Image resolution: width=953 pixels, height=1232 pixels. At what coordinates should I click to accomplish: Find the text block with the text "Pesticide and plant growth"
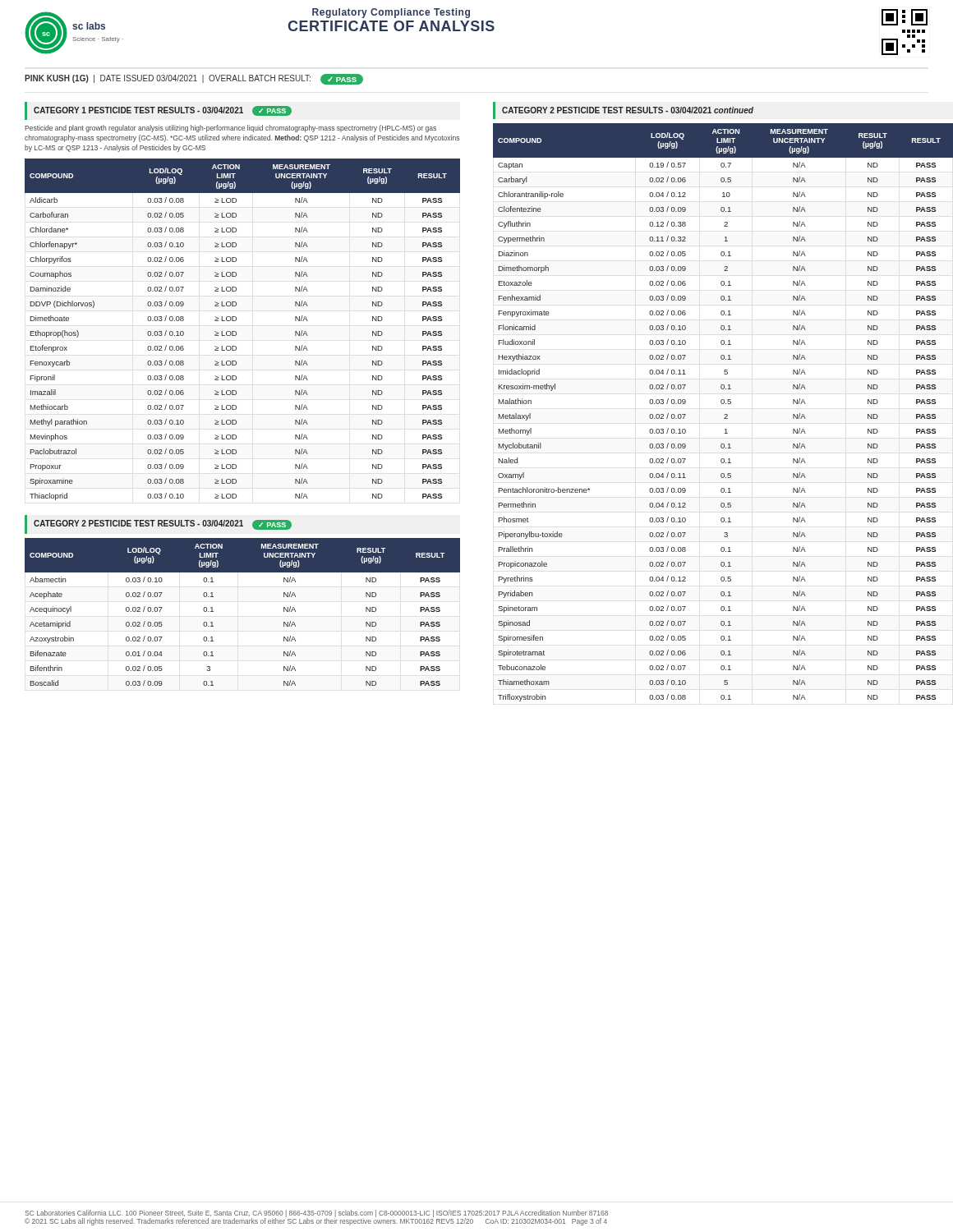point(242,138)
